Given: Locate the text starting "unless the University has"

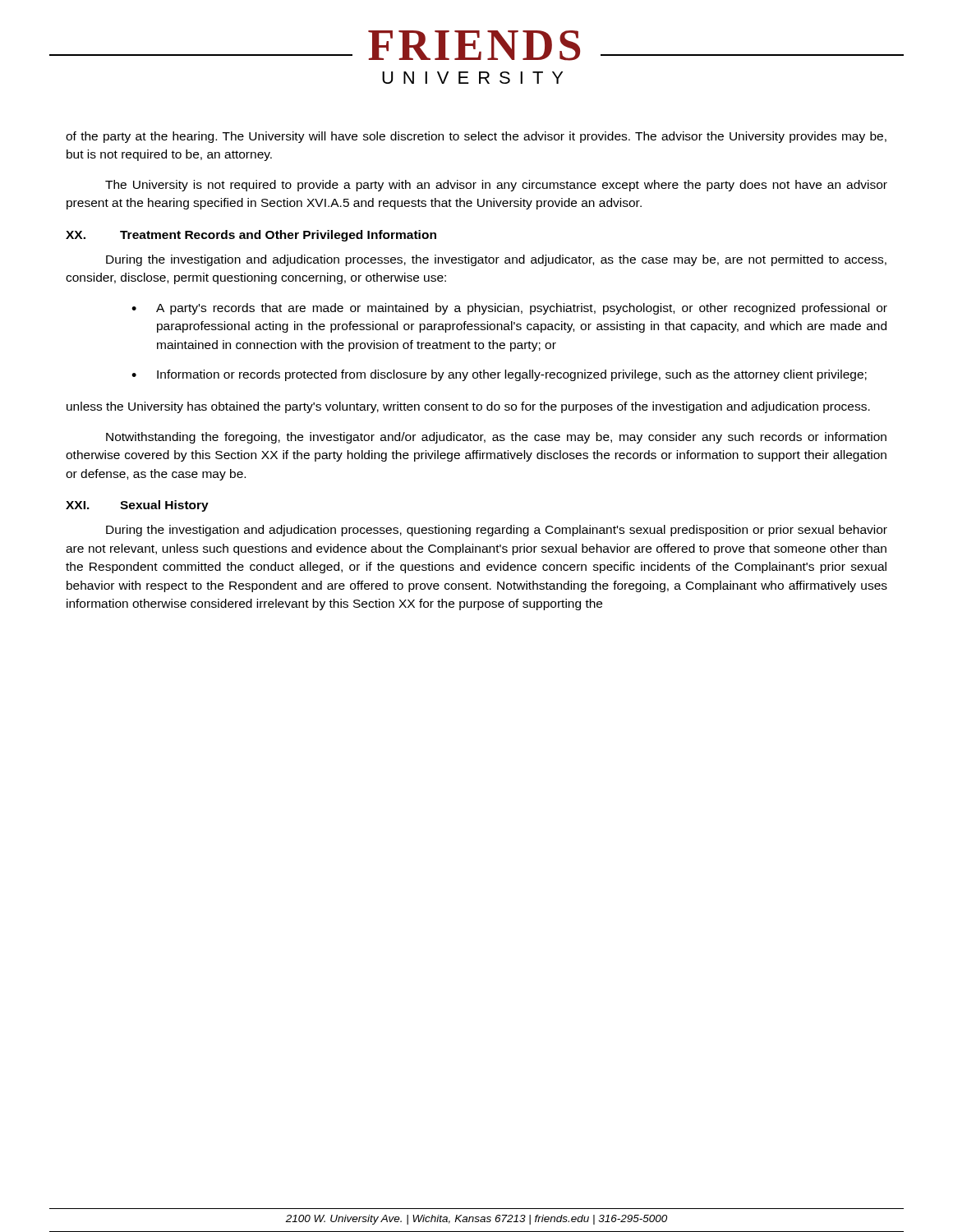Looking at the screenshot, I should pos(468,406).
